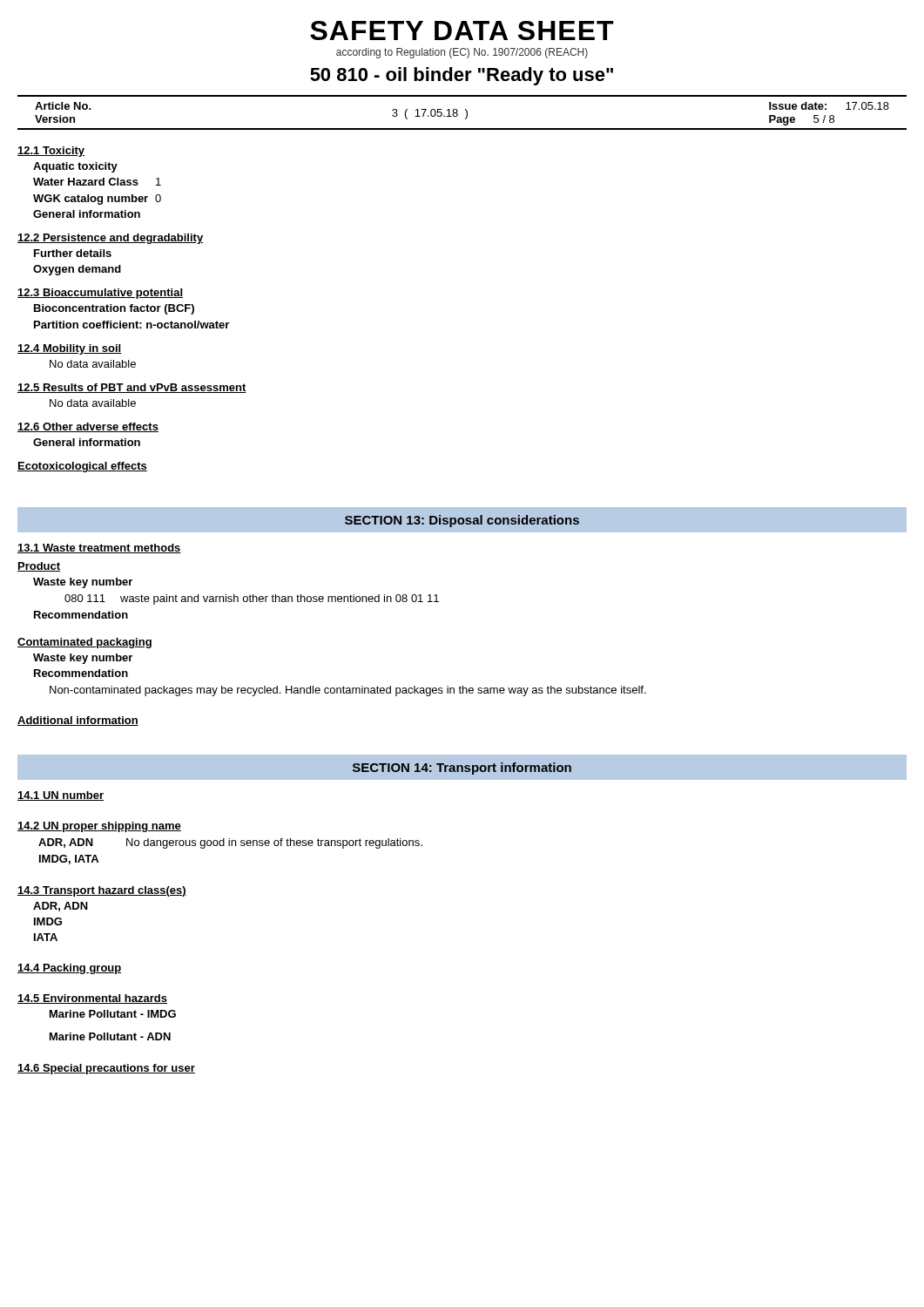Locate the text starting "14.3 Transport hazard class(es)"

pos(102,890)
